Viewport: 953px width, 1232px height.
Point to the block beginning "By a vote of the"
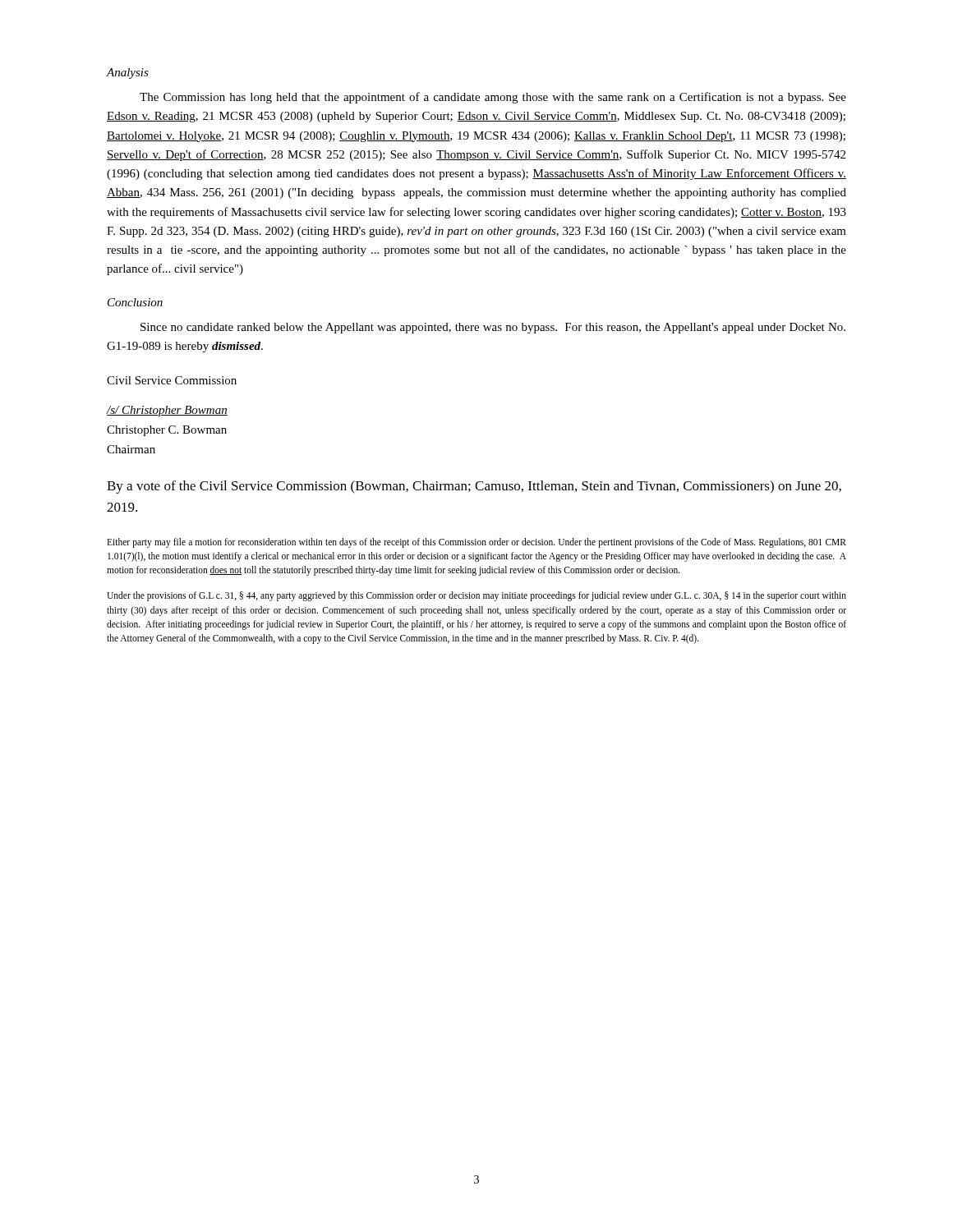[474, 497]
